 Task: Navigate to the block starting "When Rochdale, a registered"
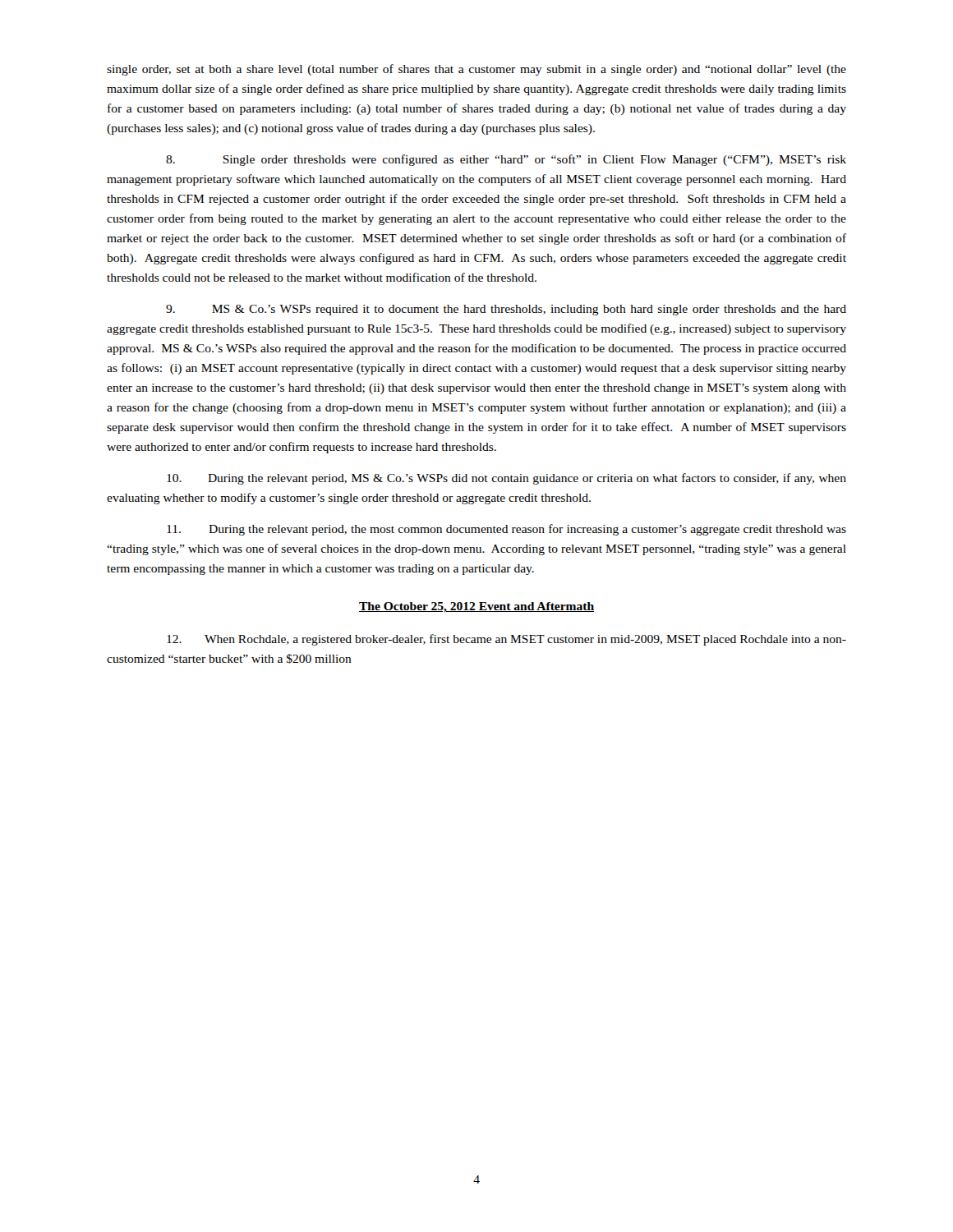(476, 649)
